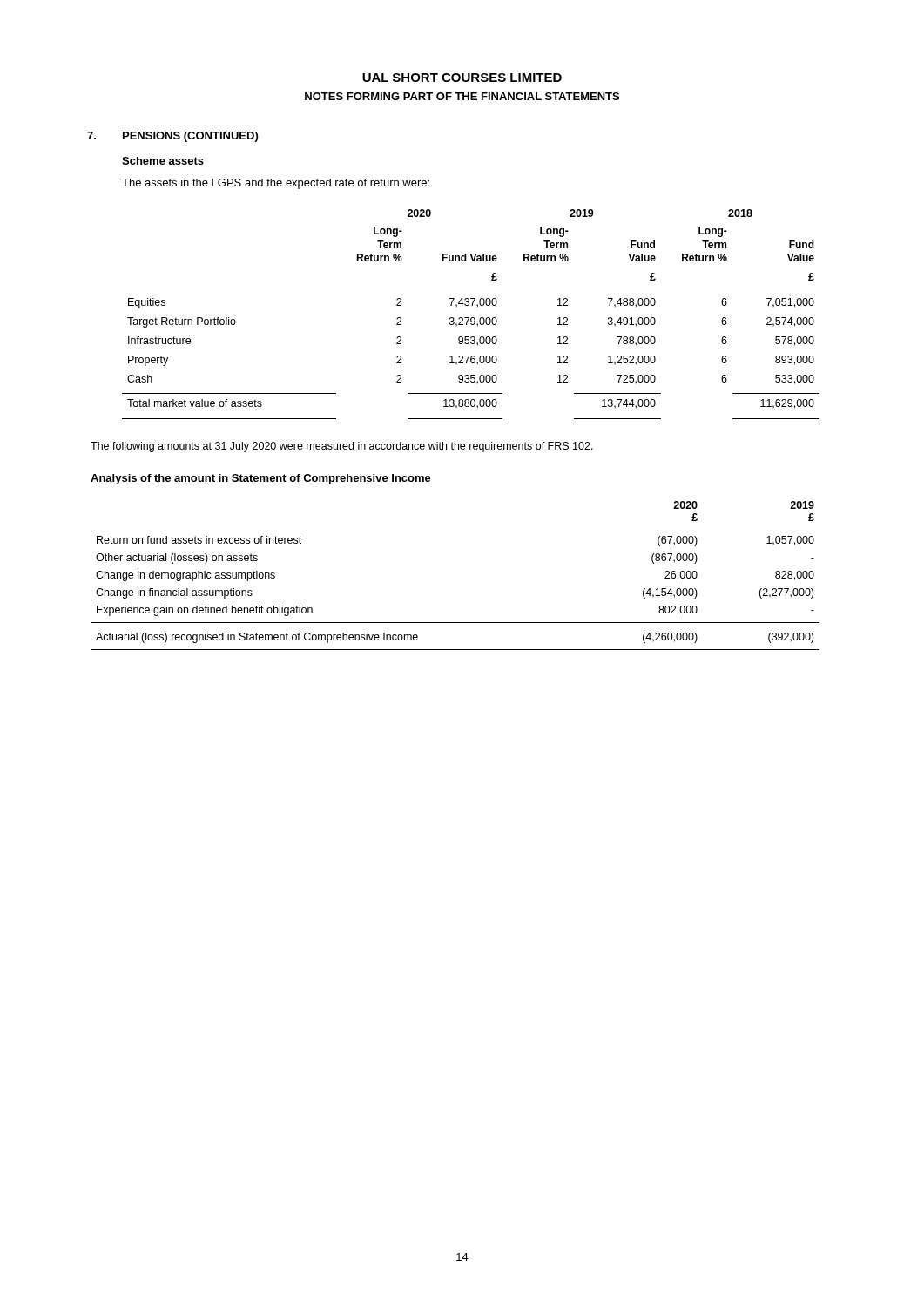Find the text starting "Scheme assets"
The image size is (924, 1307).
point(163,161)
